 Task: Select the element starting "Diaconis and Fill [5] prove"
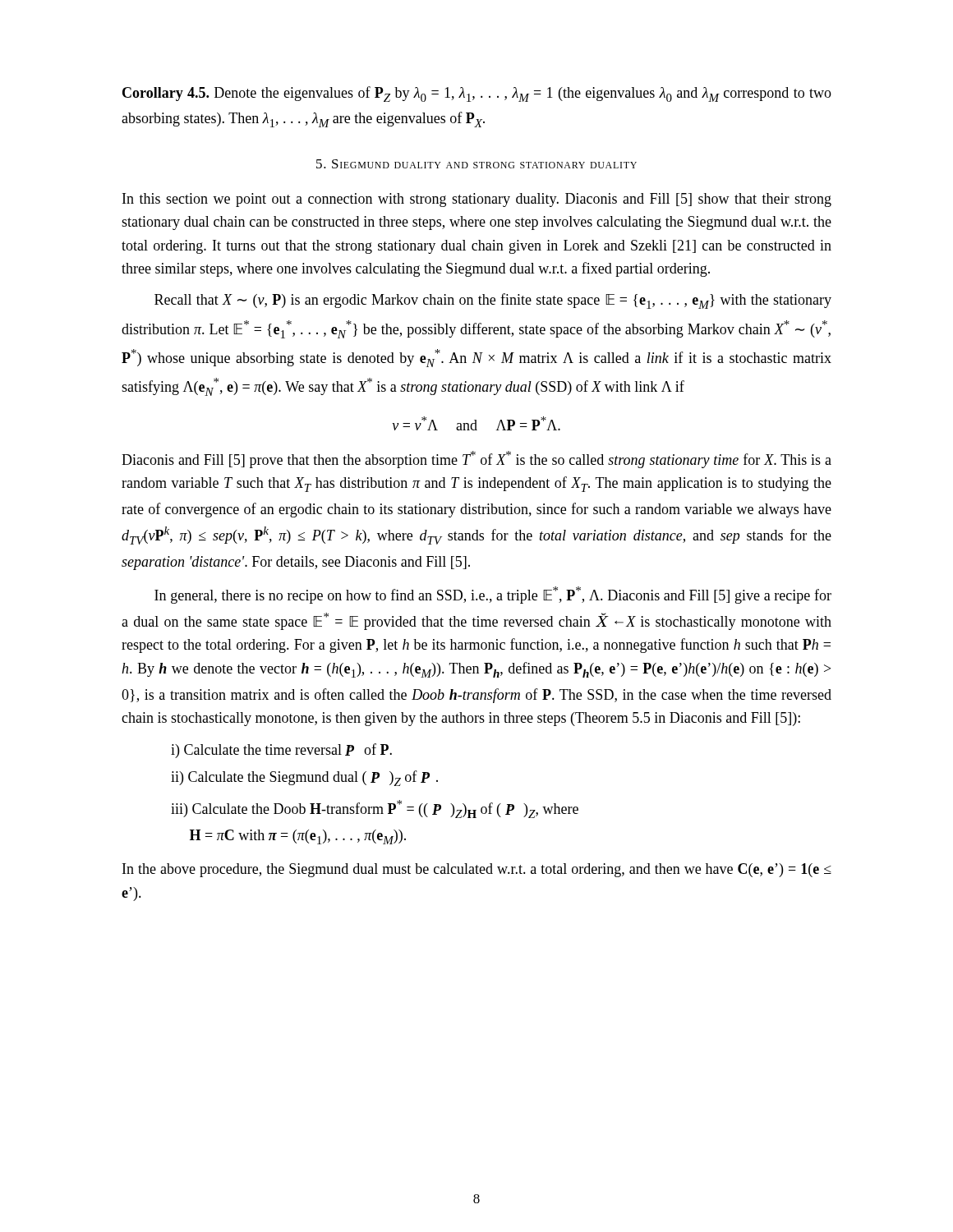[476, 509]
